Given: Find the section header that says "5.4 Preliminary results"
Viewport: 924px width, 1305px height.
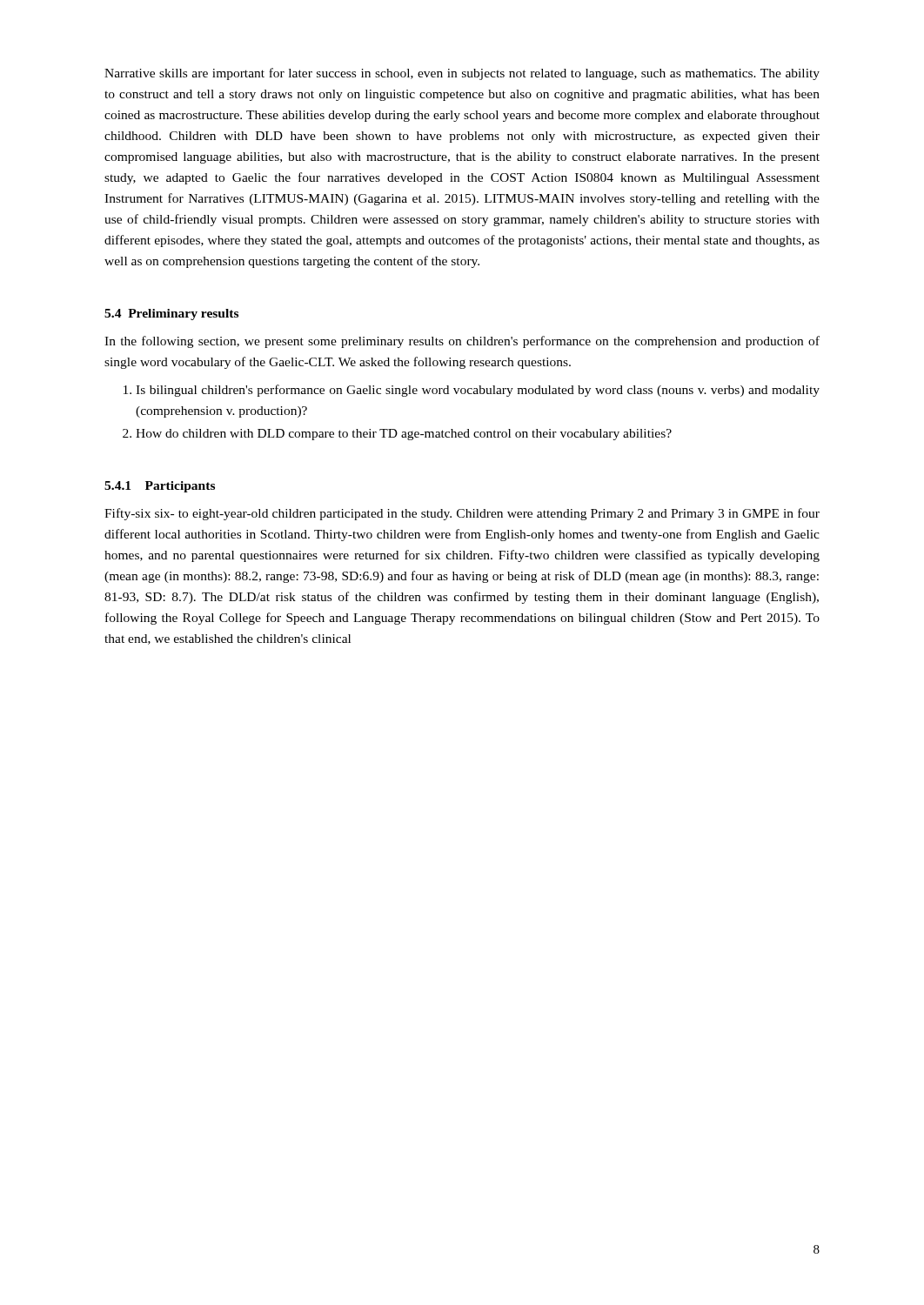Looking at the screenshot, I should point(172,313).
